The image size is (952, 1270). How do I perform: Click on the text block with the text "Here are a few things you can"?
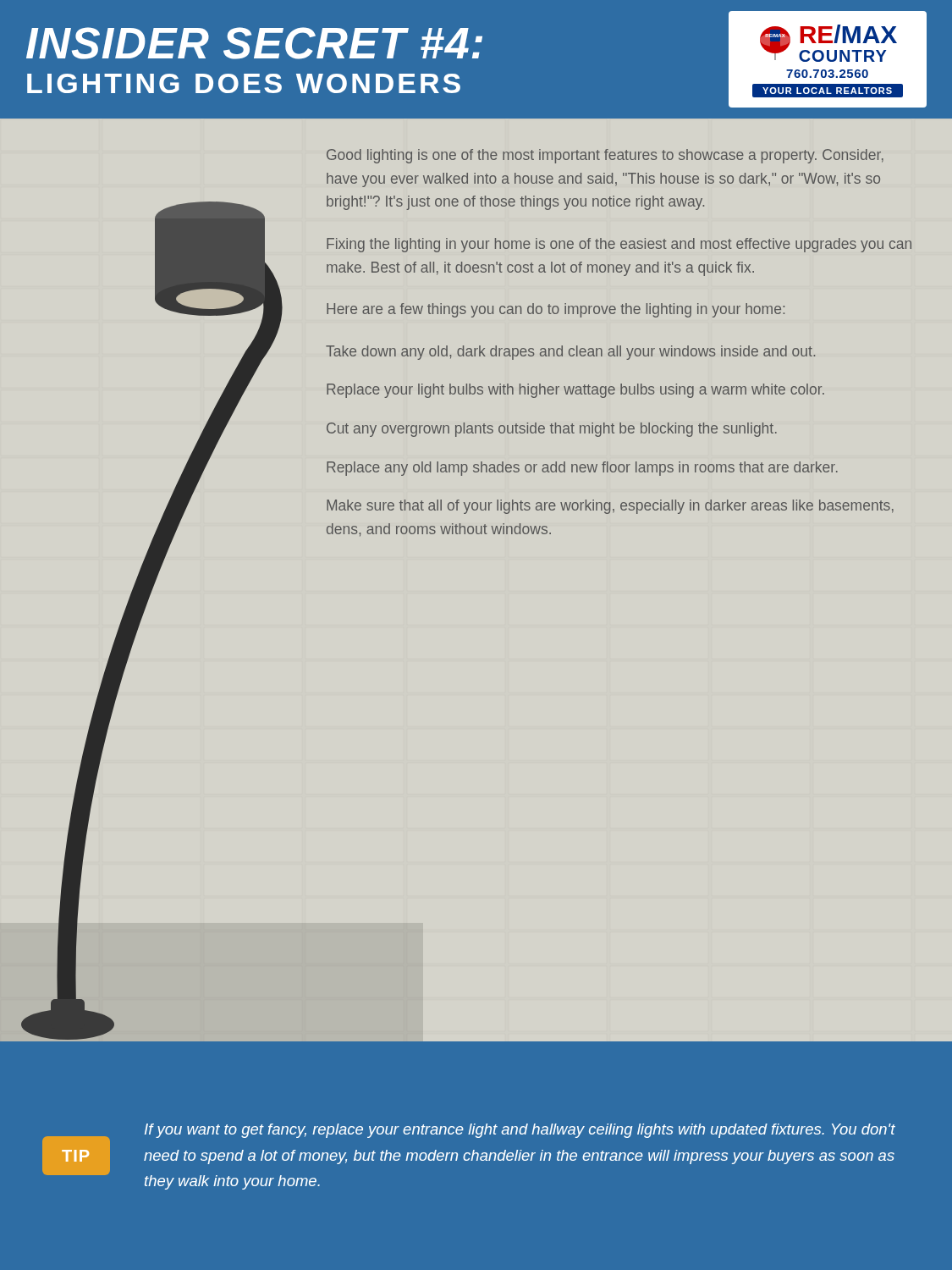[556, 309]
